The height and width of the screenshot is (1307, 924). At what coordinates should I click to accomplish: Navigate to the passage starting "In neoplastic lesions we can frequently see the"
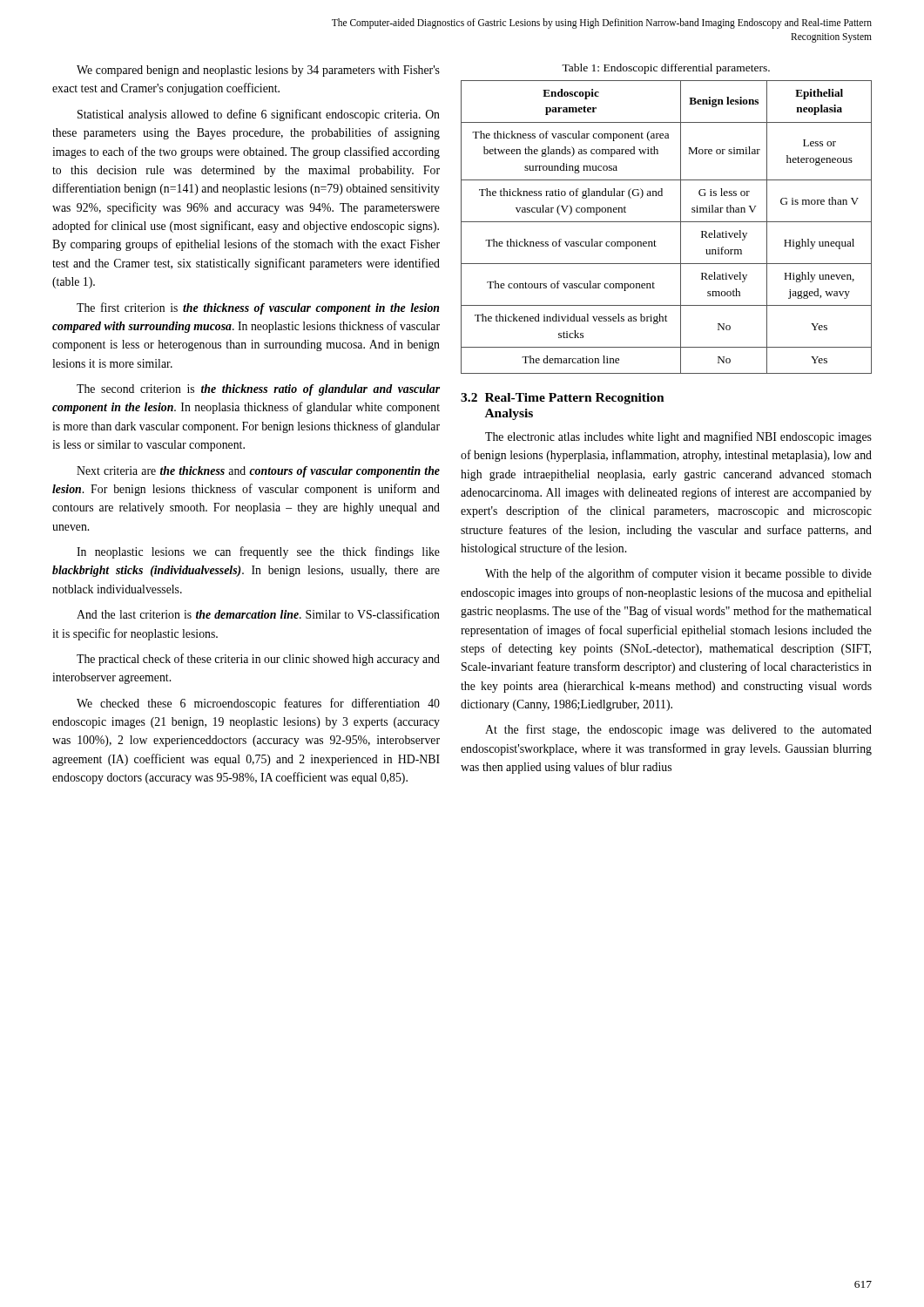[246, 571]
